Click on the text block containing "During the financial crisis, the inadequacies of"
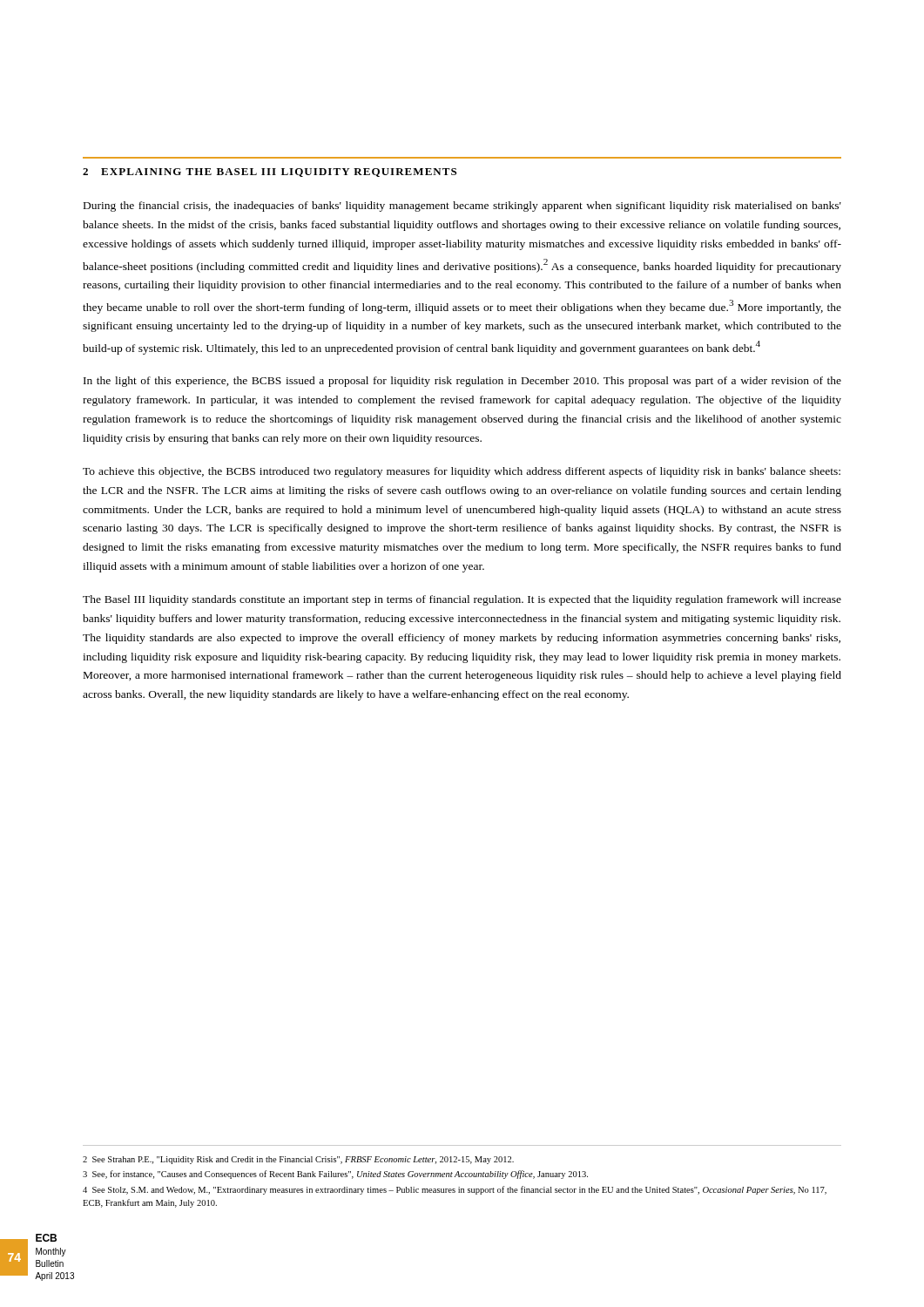Image resolution: width=924 pixels, height=1307 pixels. click(x=462, y=276)
